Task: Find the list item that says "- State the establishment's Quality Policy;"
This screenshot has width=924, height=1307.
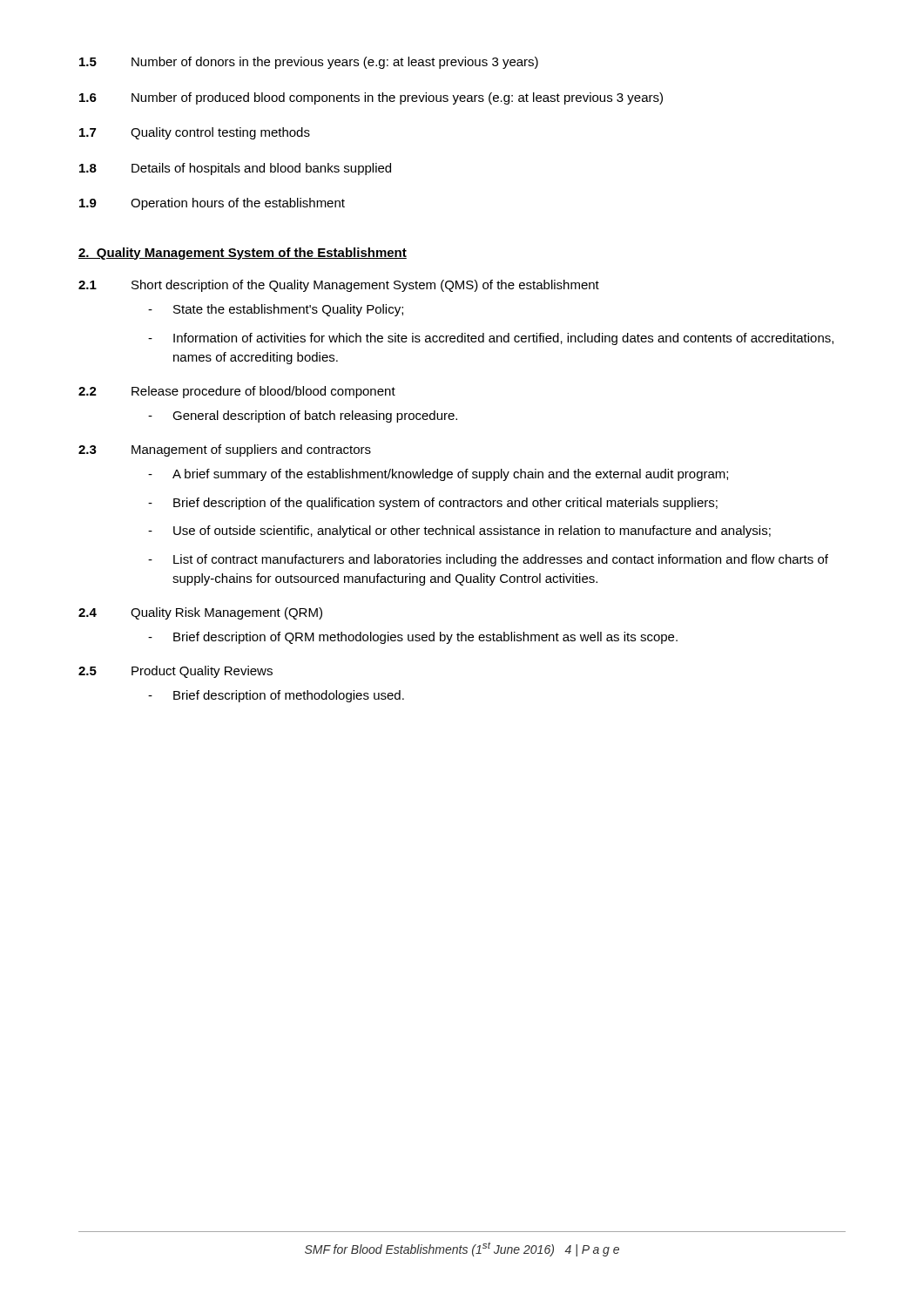Action: [x=276, y=310]
